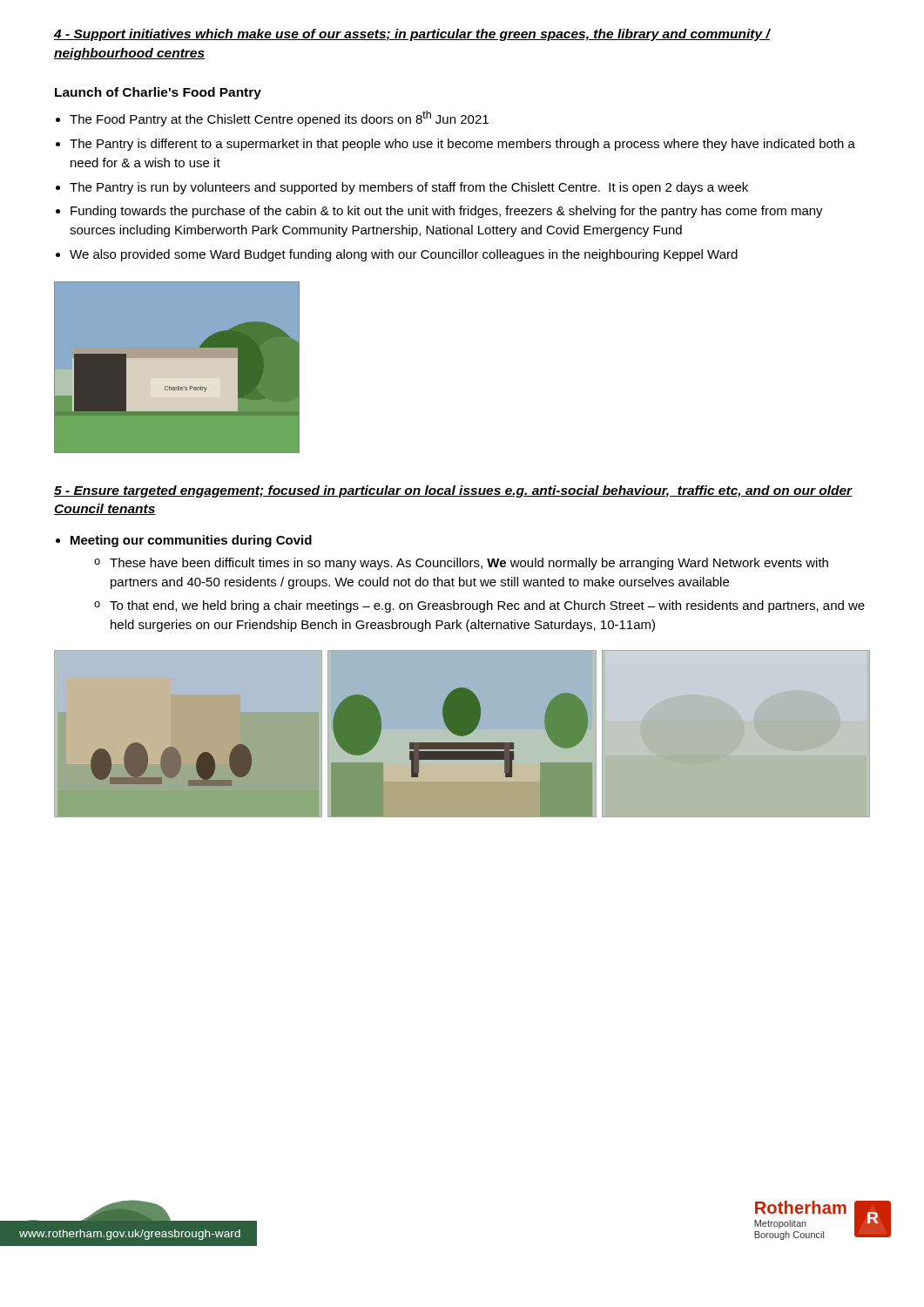Click on the passage starting "These have been difficult times in so many"

(469, 572)
